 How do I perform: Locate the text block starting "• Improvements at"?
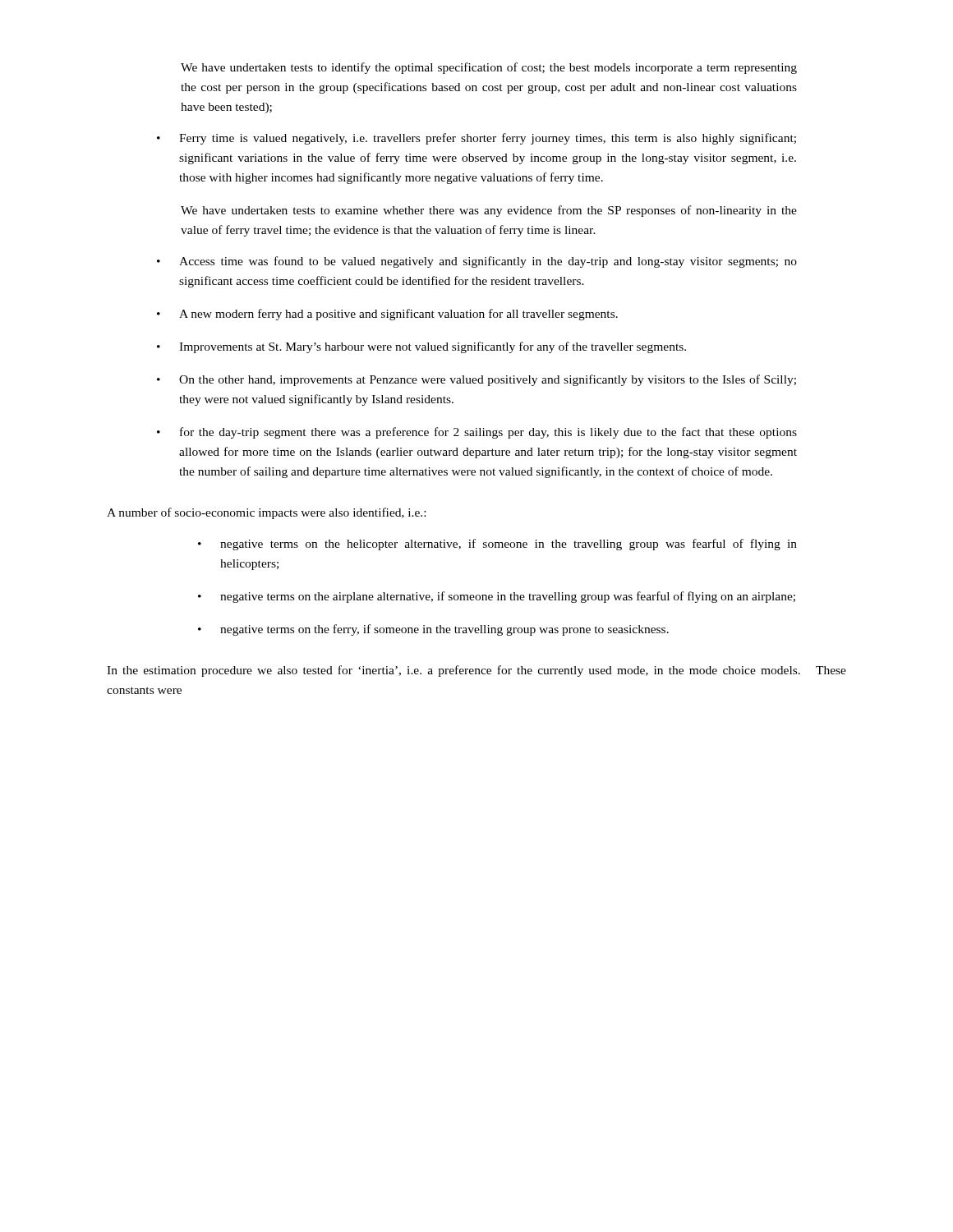tap(476, 347)
